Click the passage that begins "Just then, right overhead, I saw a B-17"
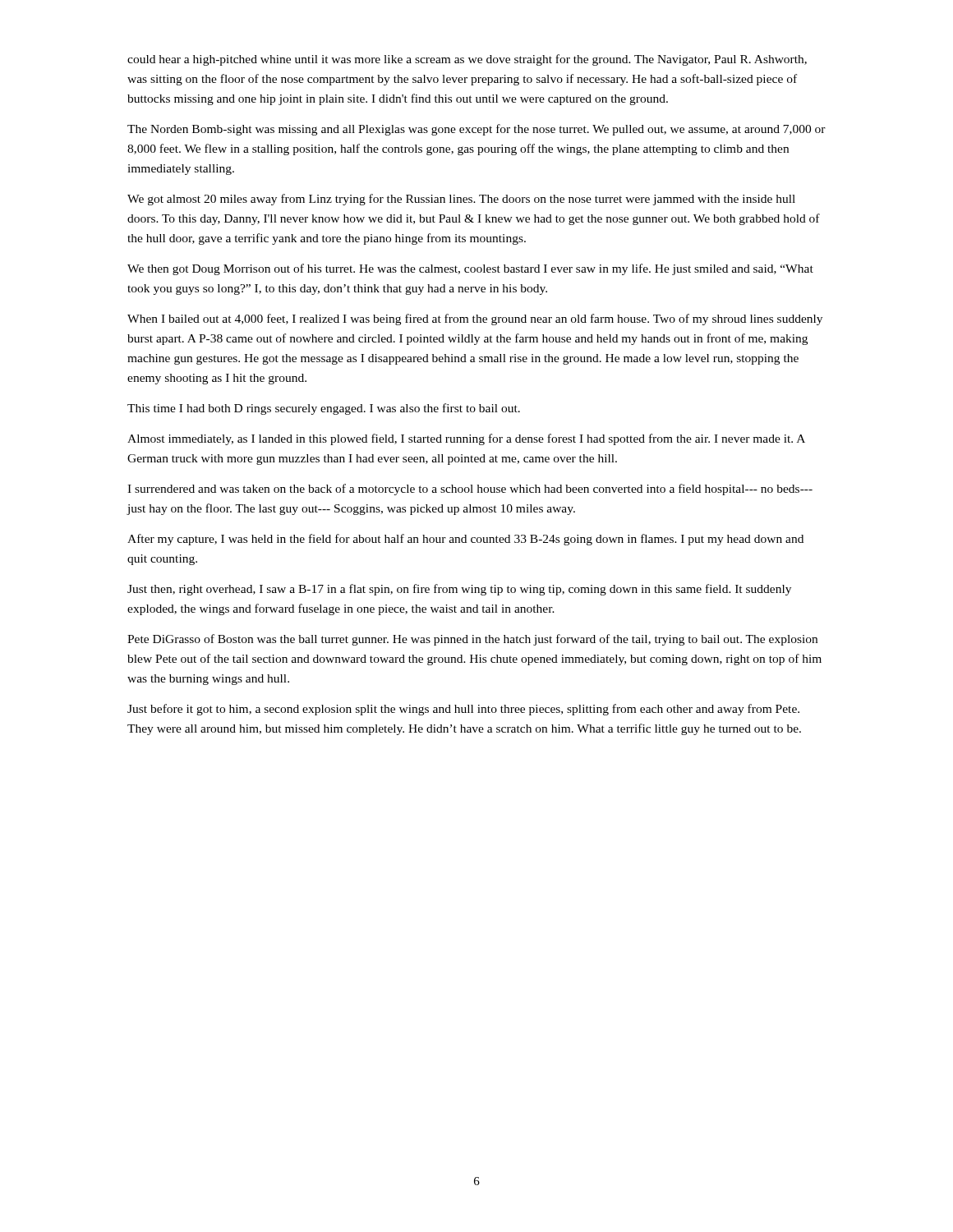This screenshot has width=953, height=1232. pyautogui.click(x=459, y=599)
